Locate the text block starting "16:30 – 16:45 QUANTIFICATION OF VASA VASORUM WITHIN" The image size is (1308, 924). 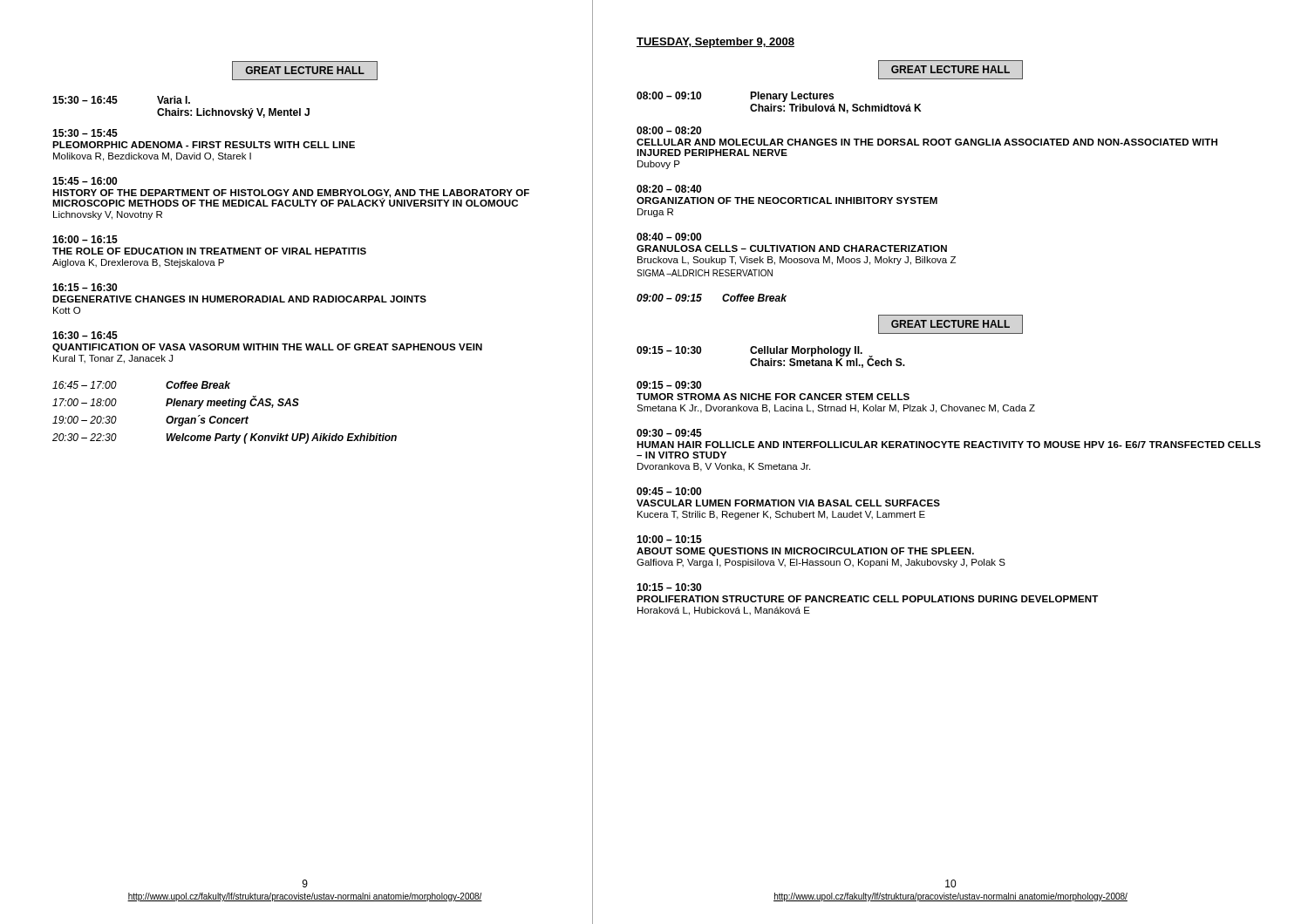click(x=305, y=346)
